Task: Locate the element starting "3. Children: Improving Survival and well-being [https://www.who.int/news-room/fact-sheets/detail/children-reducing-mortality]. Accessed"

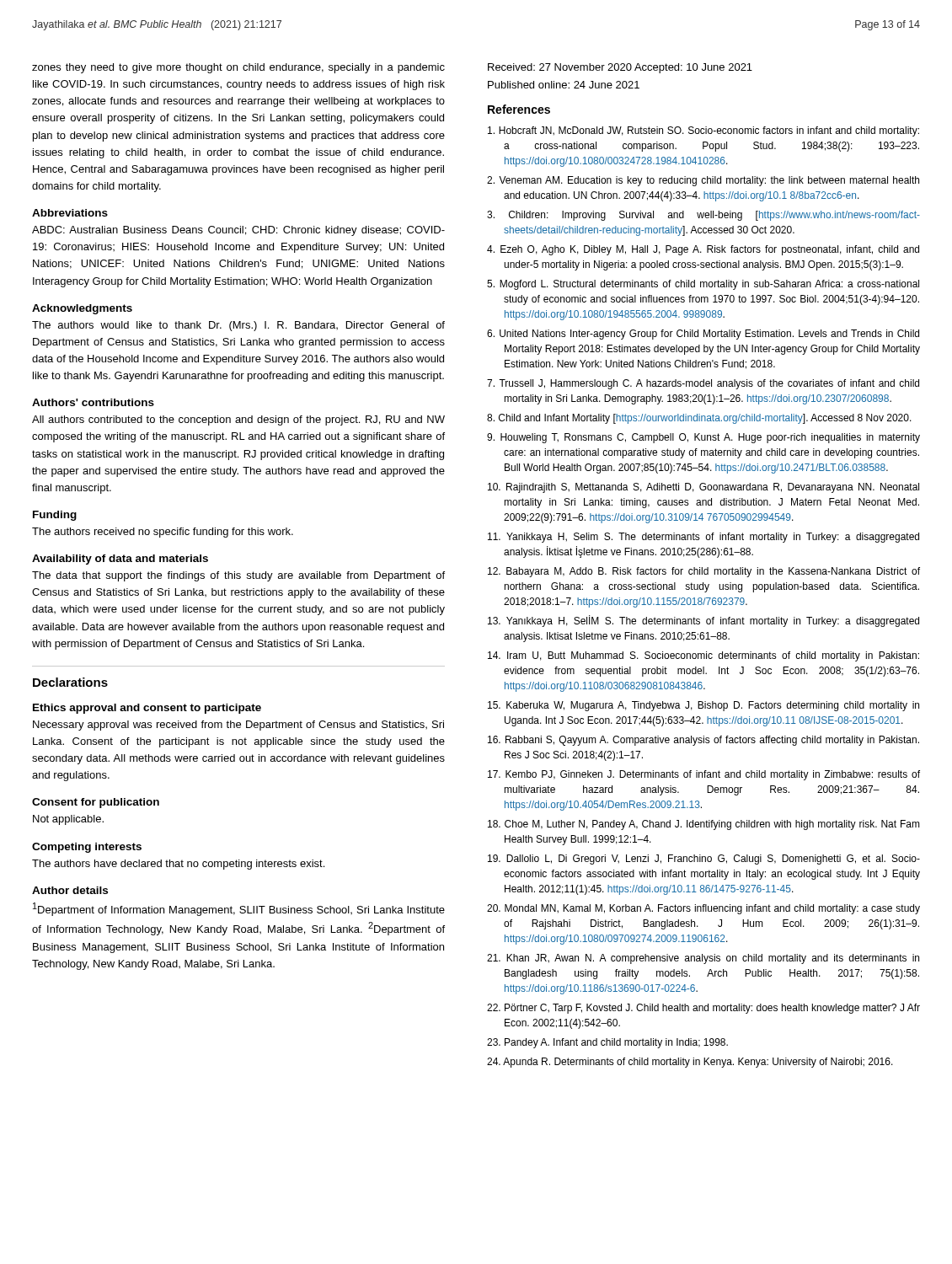Action: click(x=703, y=222)
